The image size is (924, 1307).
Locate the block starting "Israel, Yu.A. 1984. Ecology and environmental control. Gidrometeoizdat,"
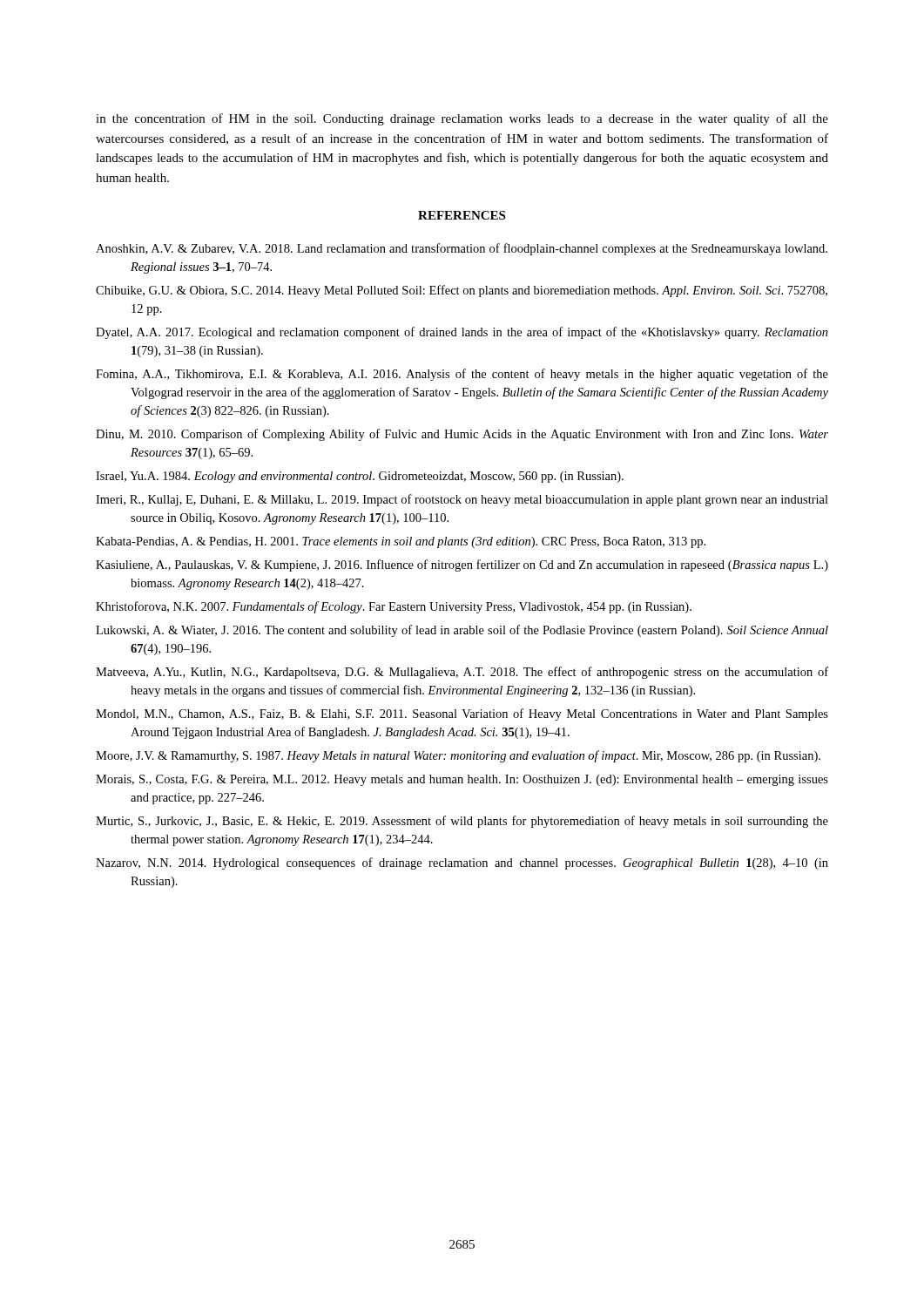(360, 476)
